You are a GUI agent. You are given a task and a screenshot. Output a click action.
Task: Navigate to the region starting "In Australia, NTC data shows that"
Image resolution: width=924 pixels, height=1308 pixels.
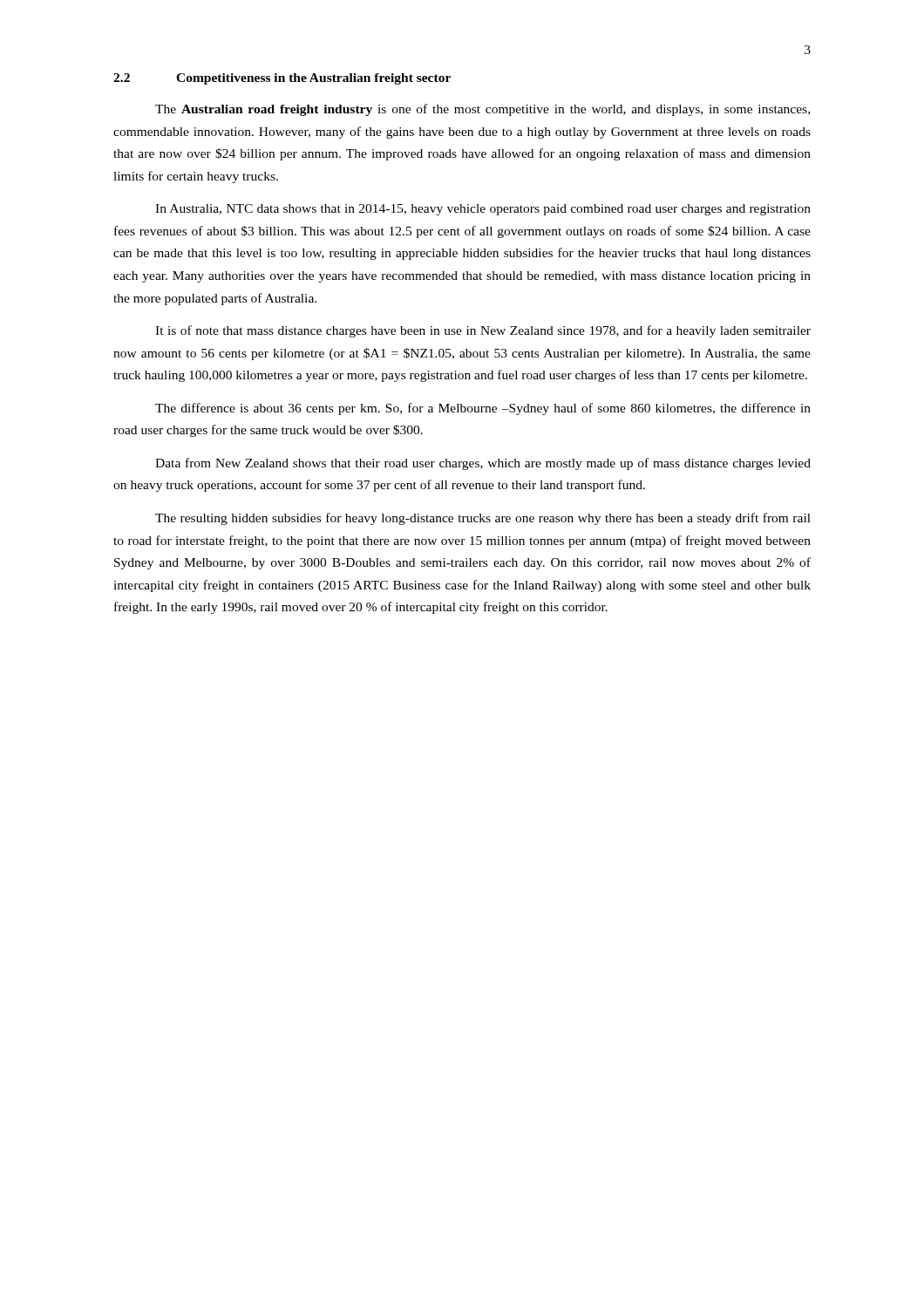(x=462, y=253)
